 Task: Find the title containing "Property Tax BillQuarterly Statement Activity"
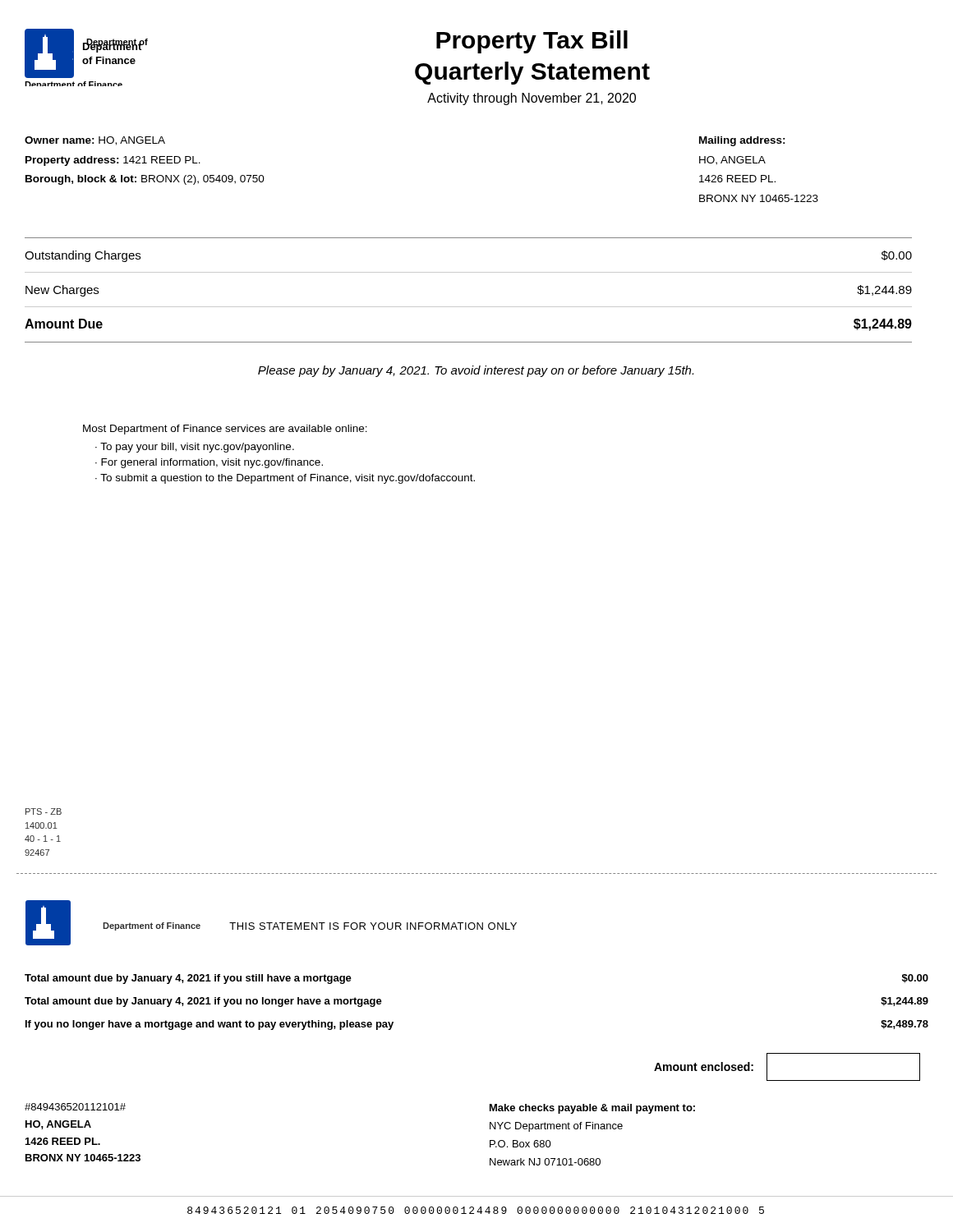tap(532, 65)
